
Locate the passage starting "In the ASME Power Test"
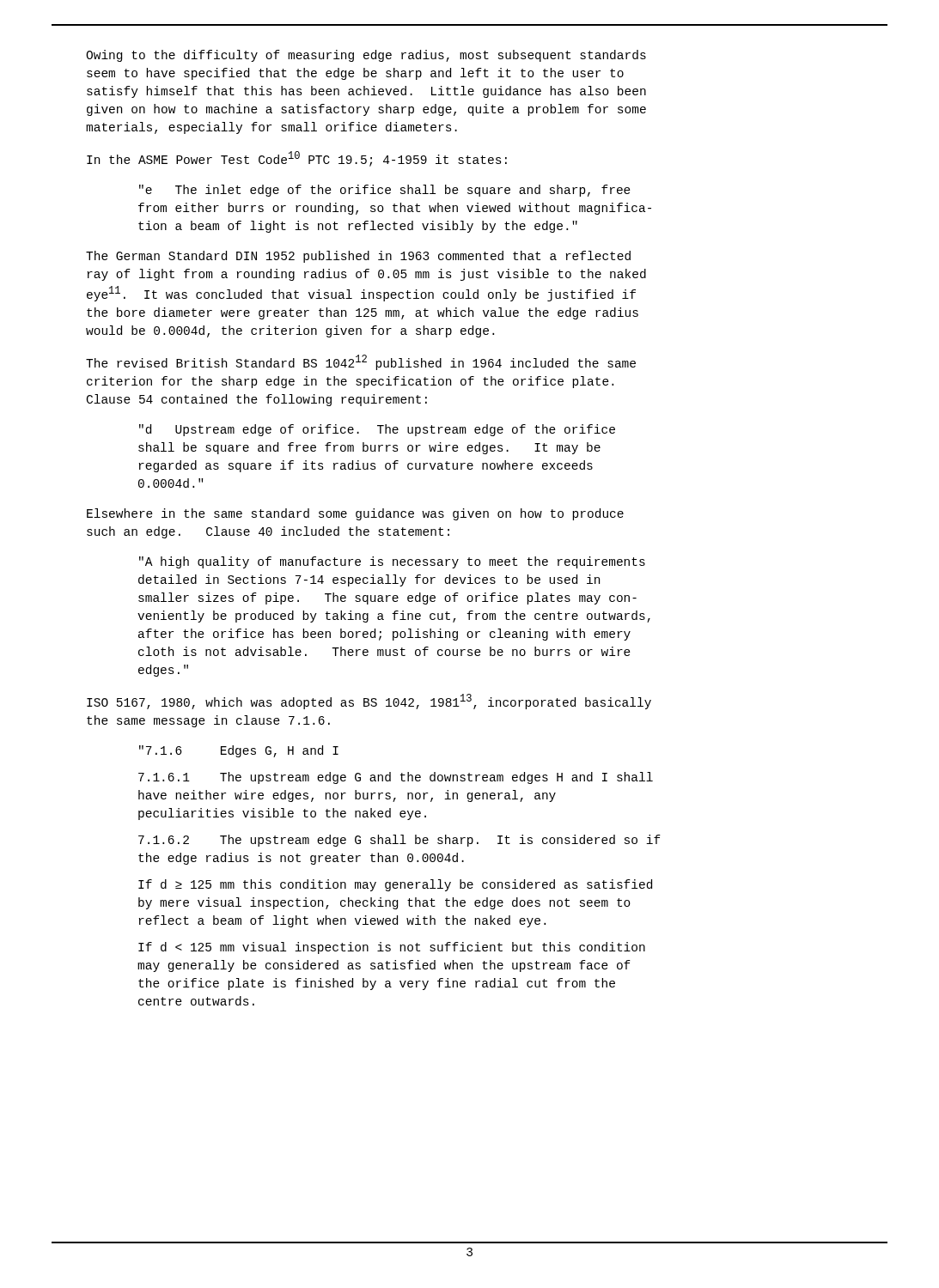[298, 159]
